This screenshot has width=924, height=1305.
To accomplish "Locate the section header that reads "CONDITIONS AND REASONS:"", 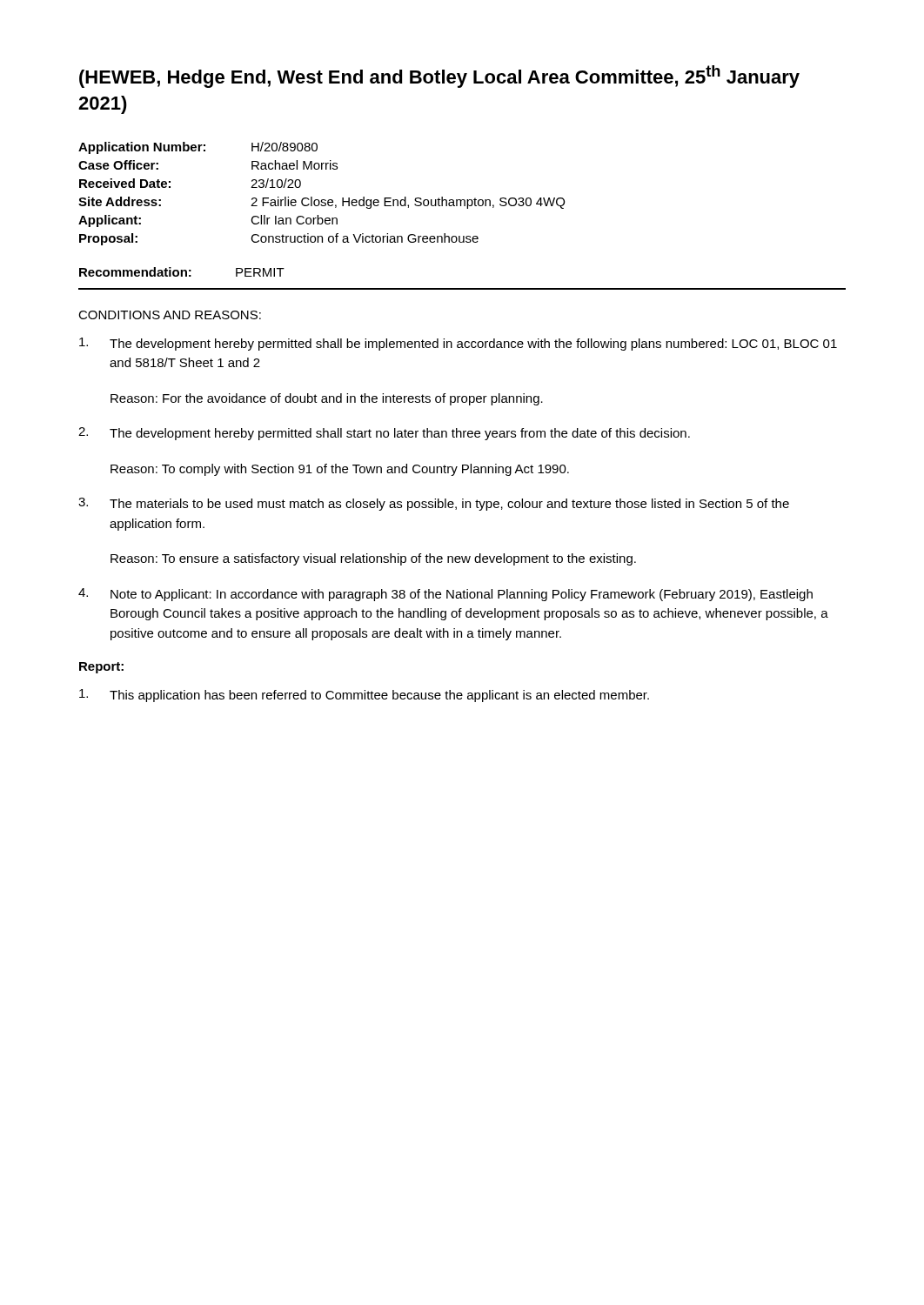I will point(170,314).
